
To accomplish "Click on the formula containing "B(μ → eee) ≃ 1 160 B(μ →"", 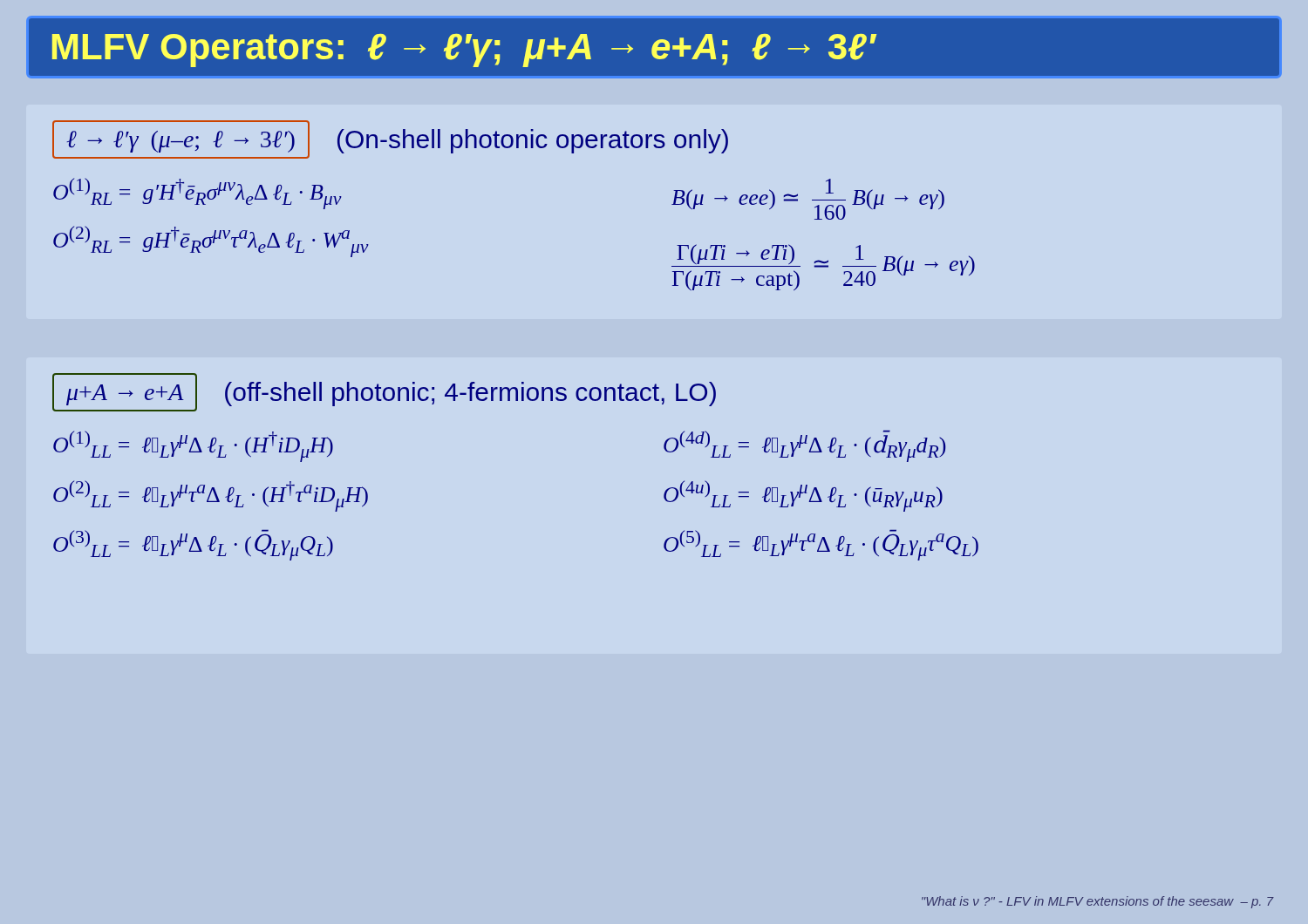I will (808, 200).
